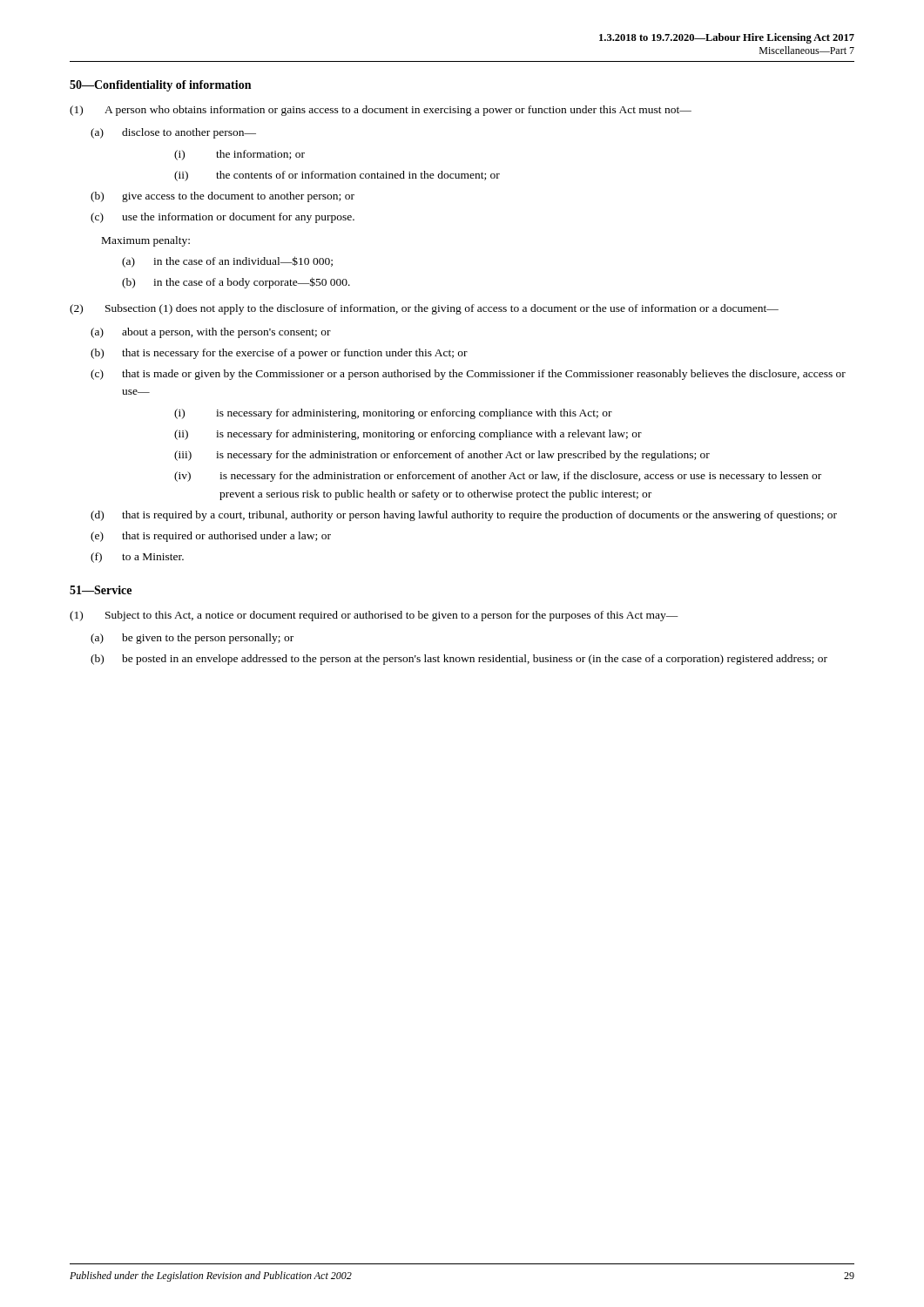Click the passage that begins "(ii) is necessary for administering, monitoring or"
The image size is (924, 1307).
tap(493, 434)
